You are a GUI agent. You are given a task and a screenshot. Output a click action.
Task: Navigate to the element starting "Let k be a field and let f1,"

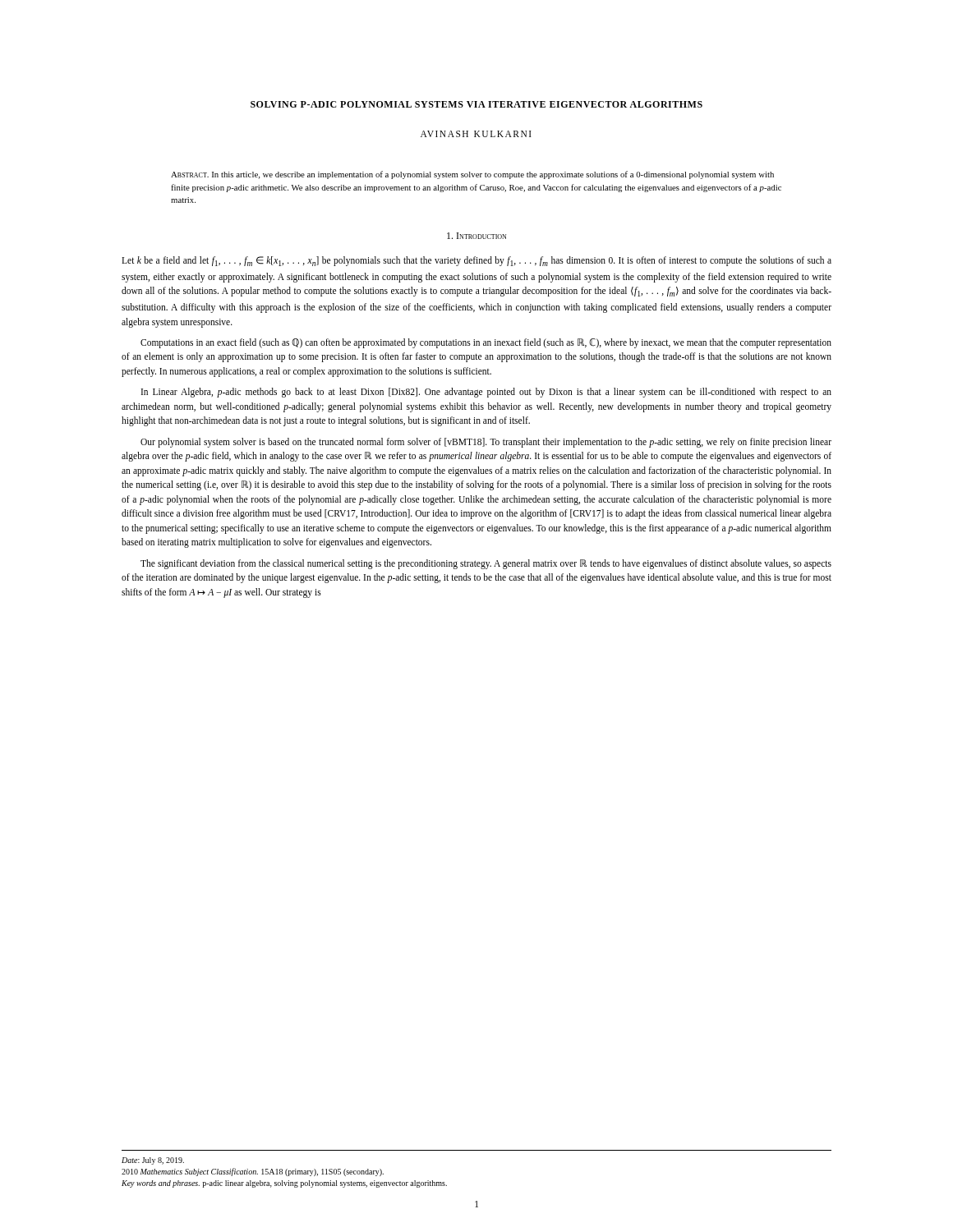[476, 291]
